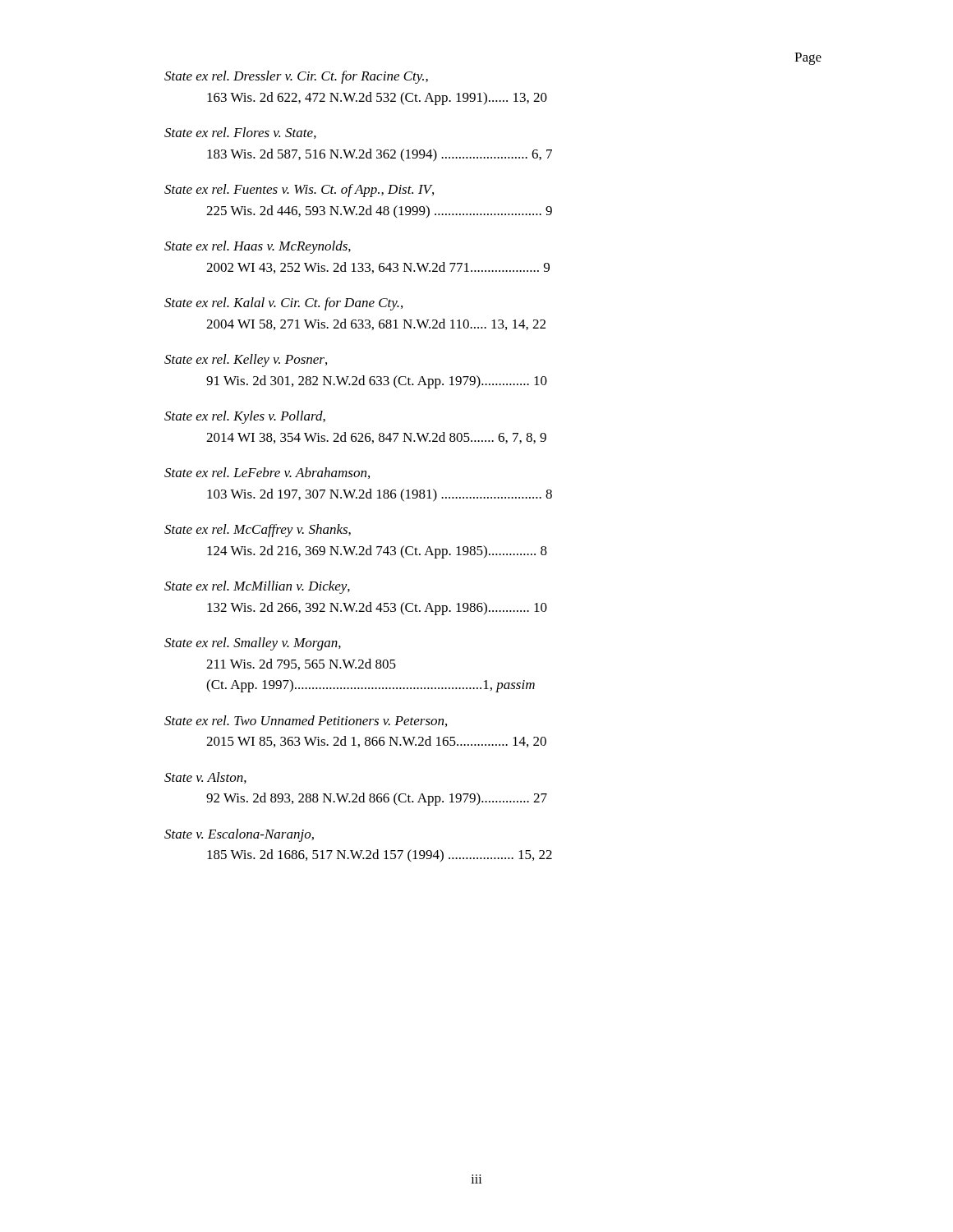The height and width of the screenshot is (1232, 953).
Task: Select the list item that says "State ex rel. Haas v."
Action: 258,247
